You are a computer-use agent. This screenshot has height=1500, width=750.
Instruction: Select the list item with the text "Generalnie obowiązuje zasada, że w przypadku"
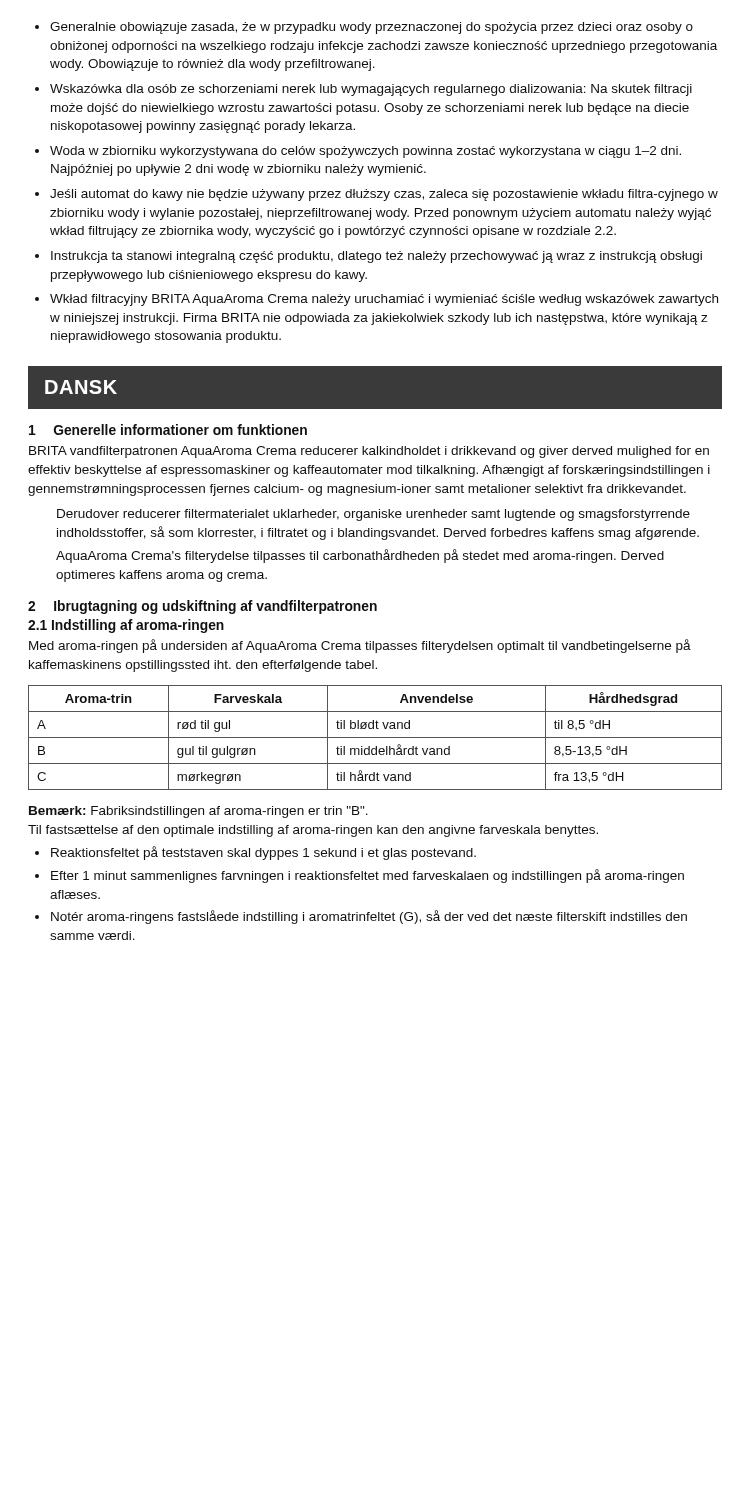(375, 46)
